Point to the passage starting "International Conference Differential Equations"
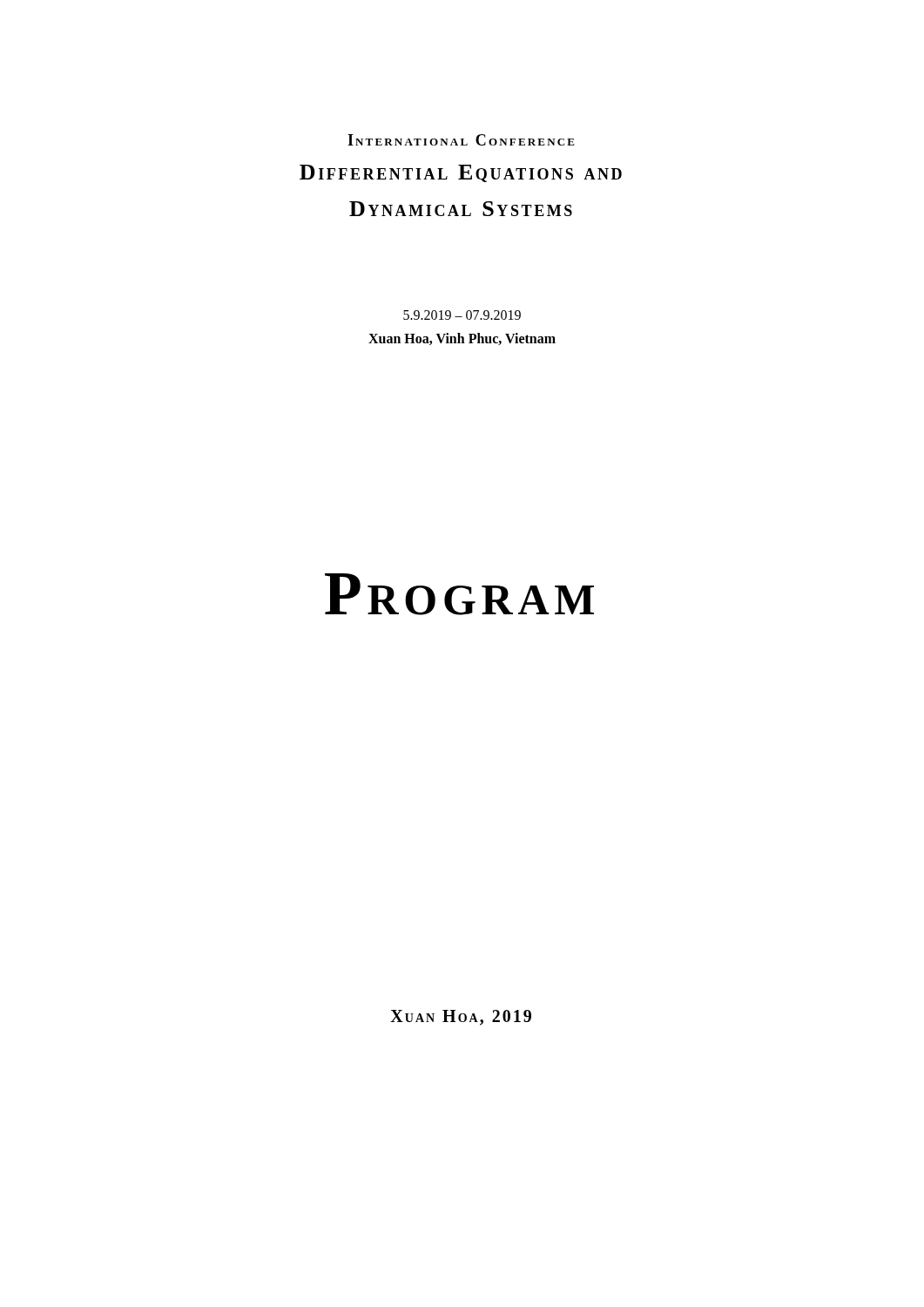 (x=462, y=178)
